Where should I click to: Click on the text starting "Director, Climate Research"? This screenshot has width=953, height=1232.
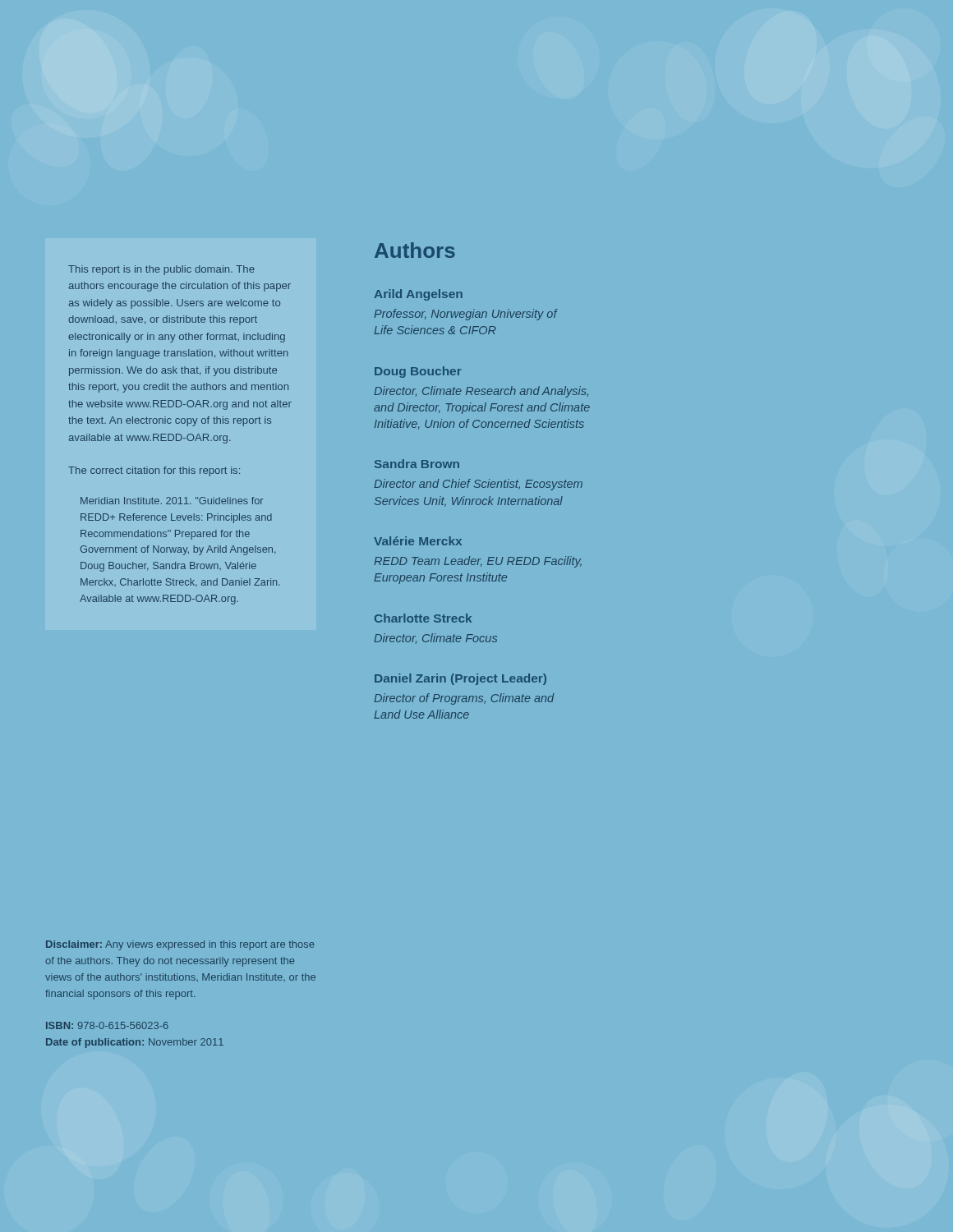pyautogui.click(x=482, y=407)
